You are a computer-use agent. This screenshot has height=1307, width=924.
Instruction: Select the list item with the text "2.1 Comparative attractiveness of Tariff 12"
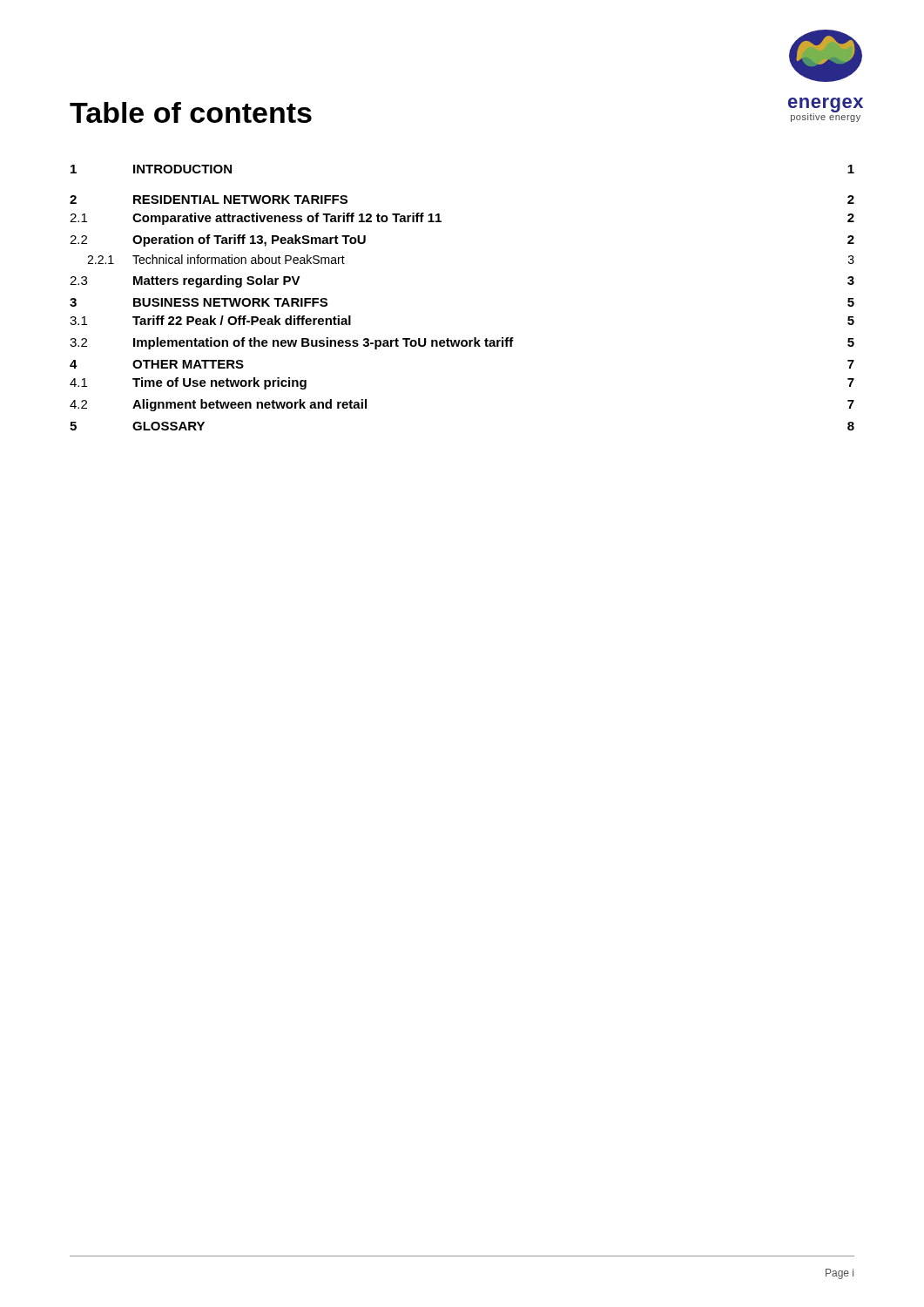284,218
